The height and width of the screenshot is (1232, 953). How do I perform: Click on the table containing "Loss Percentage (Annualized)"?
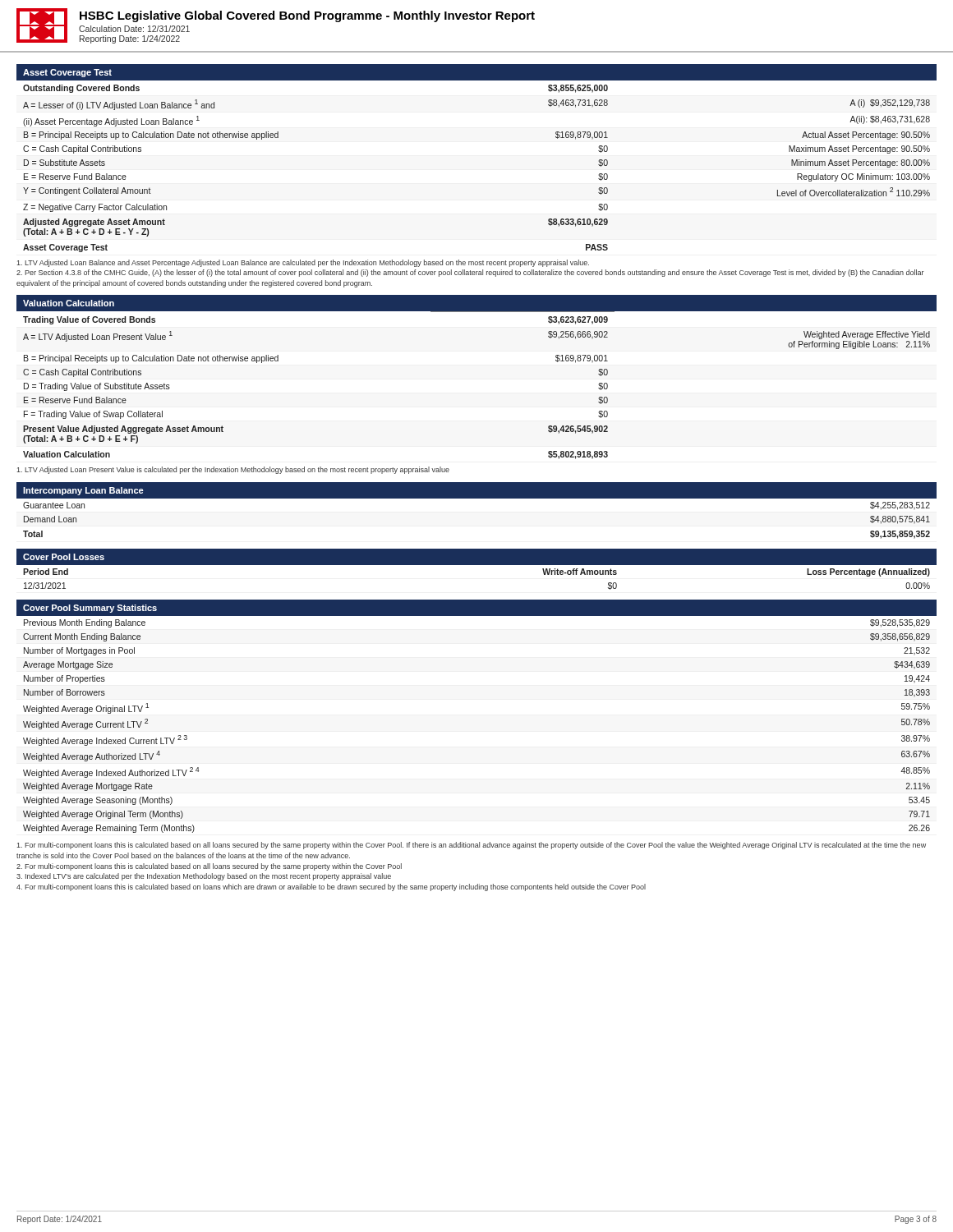click(x=476, y=579)
